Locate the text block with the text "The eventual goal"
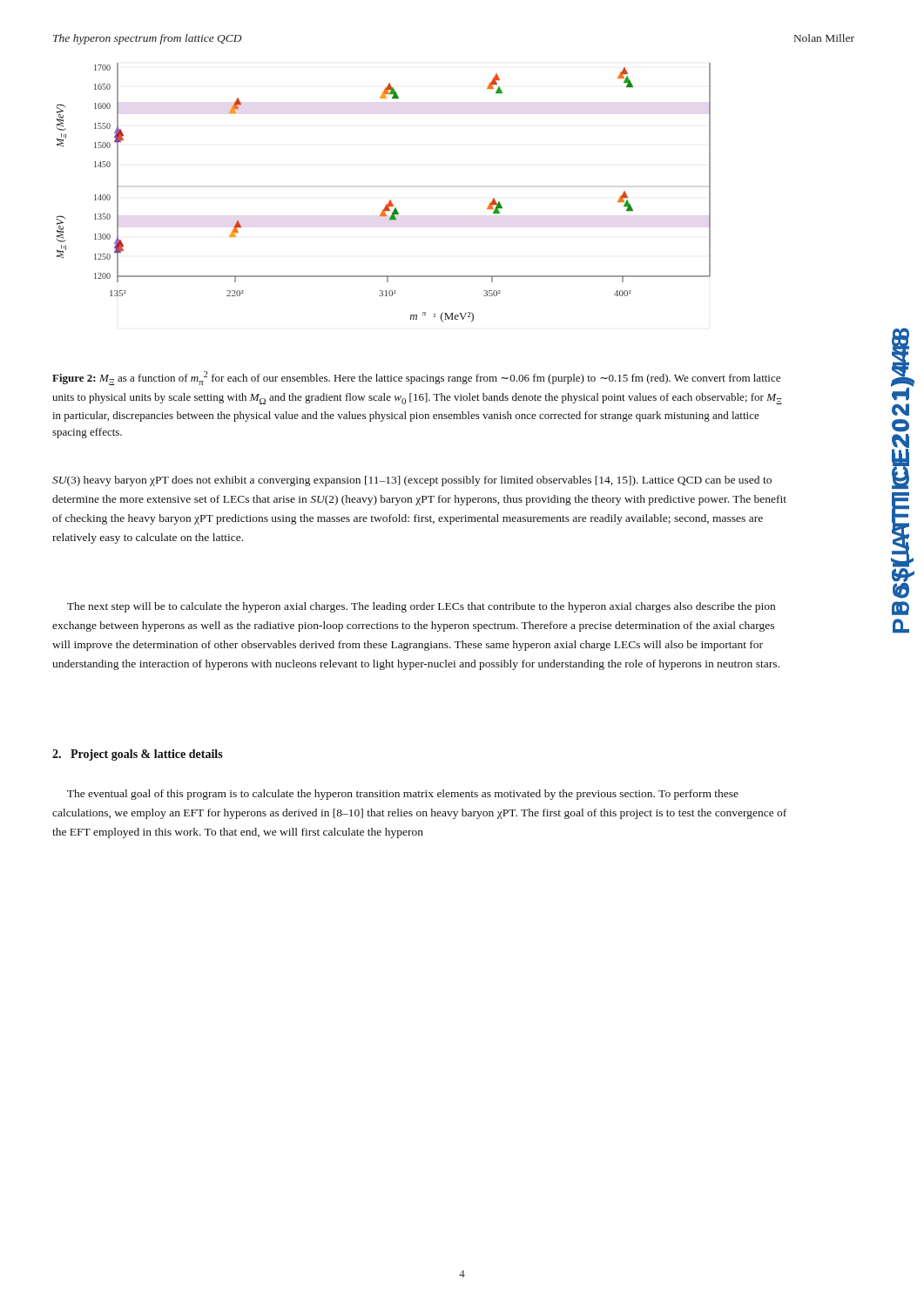This screenshot has height=1307, width=924. tap(419, 812)
